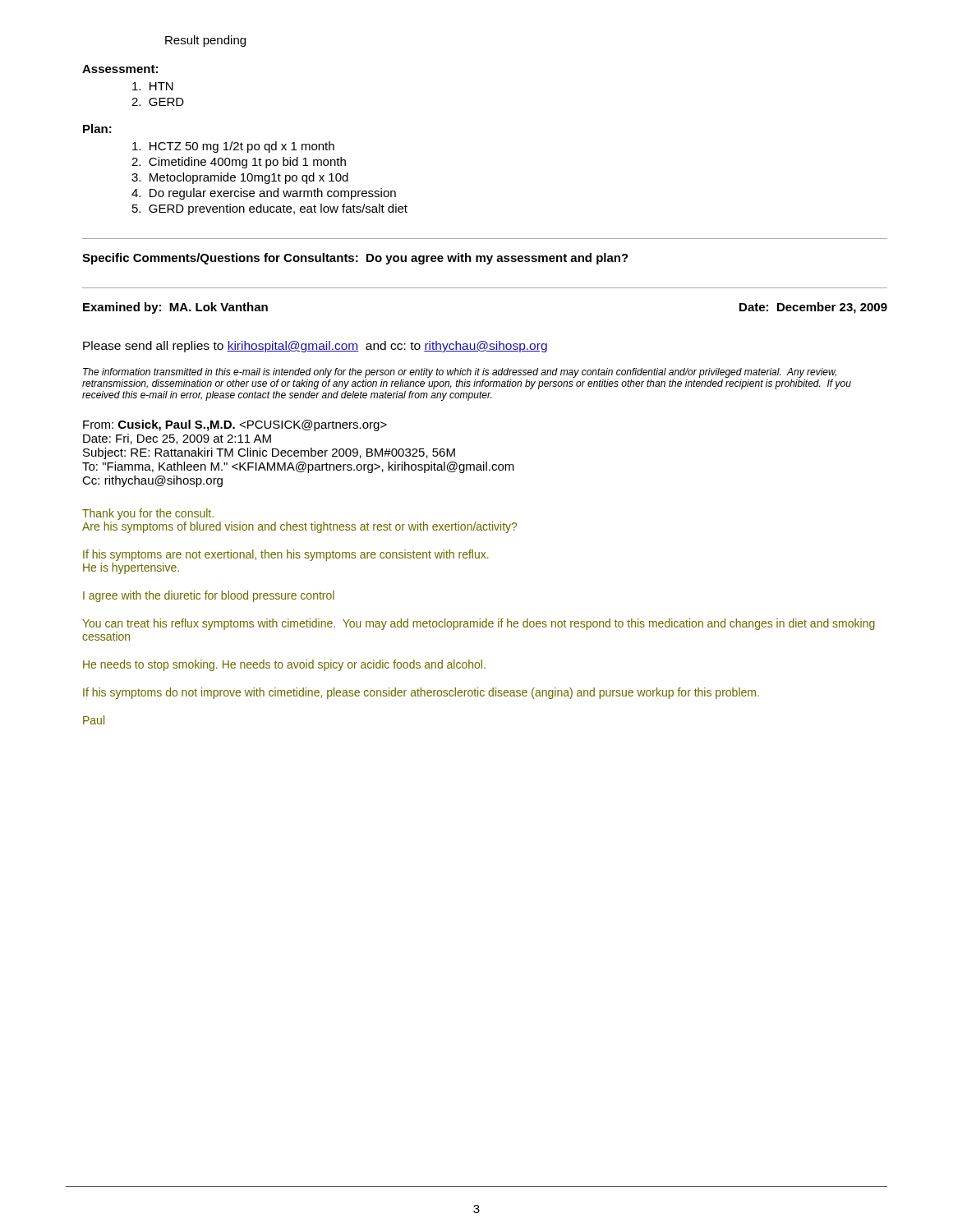Find the block on this page that starts "Thank you for the consult. Are his symptoms"
This screenshot has height=1232, width=953.
[x=300, y=520]
